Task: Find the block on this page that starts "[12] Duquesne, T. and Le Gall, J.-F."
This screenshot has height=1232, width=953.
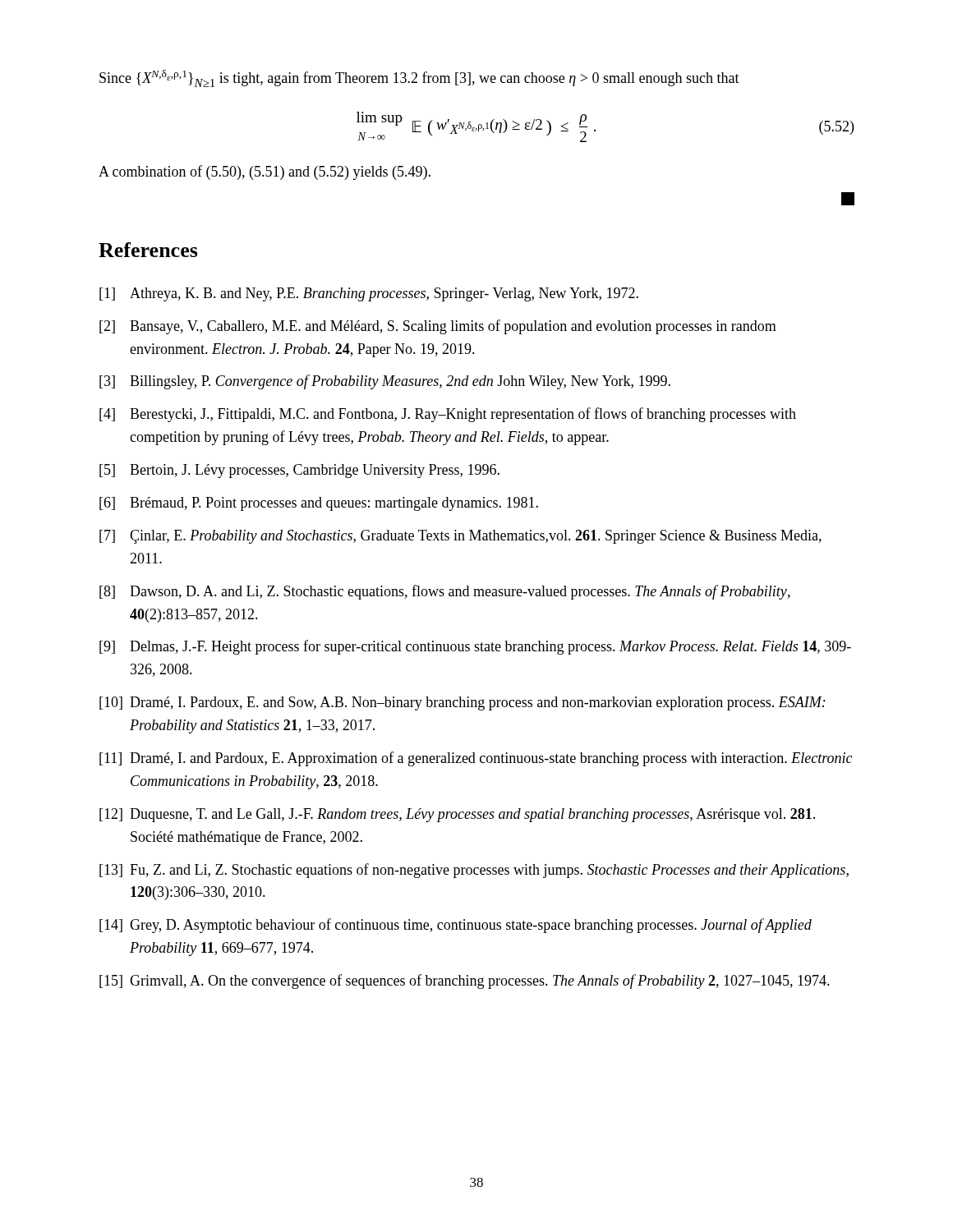Action: [476, 826]
